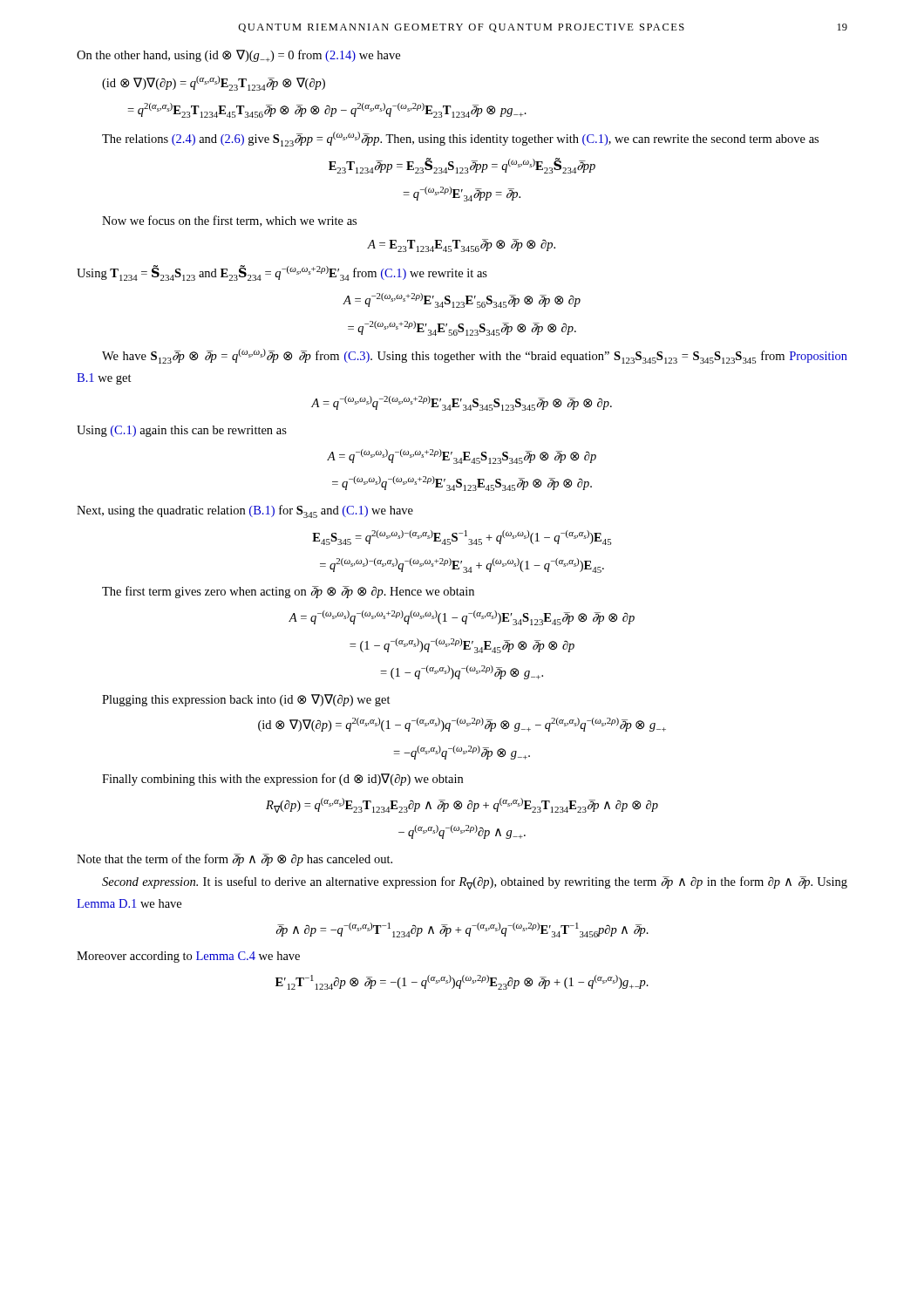Find the formula that says "A = q−(ωs,ωs)q−2(ωs,ωs+2ρ)E′34E′34S345S123S345∂̅p ⊗ ∂̅p ⊗"
This screenshot has width=924, height=1308.
point(462,404)
